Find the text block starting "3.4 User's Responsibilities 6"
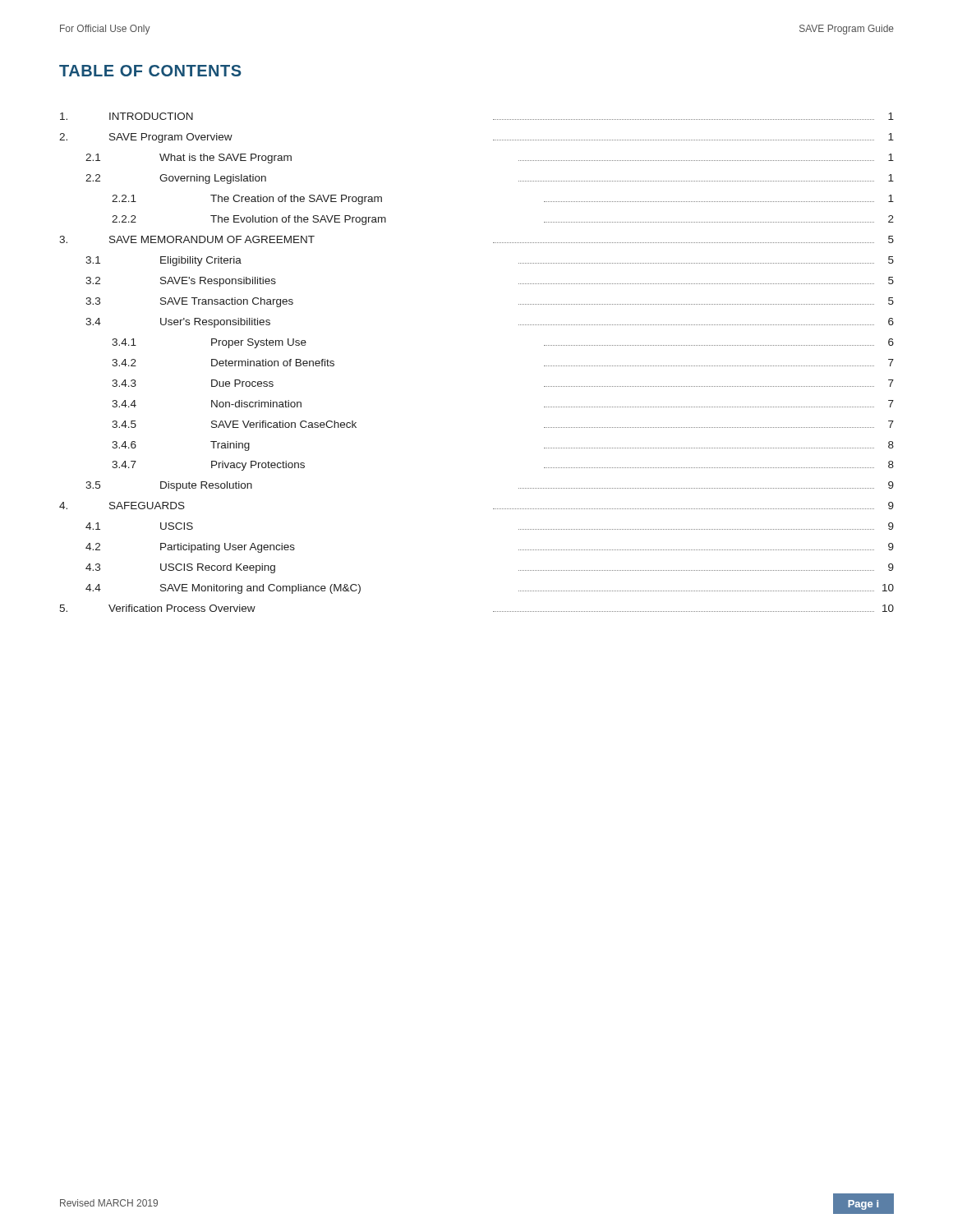The image size is (953, 1232). pyautogui.click(x=97, y=323)
